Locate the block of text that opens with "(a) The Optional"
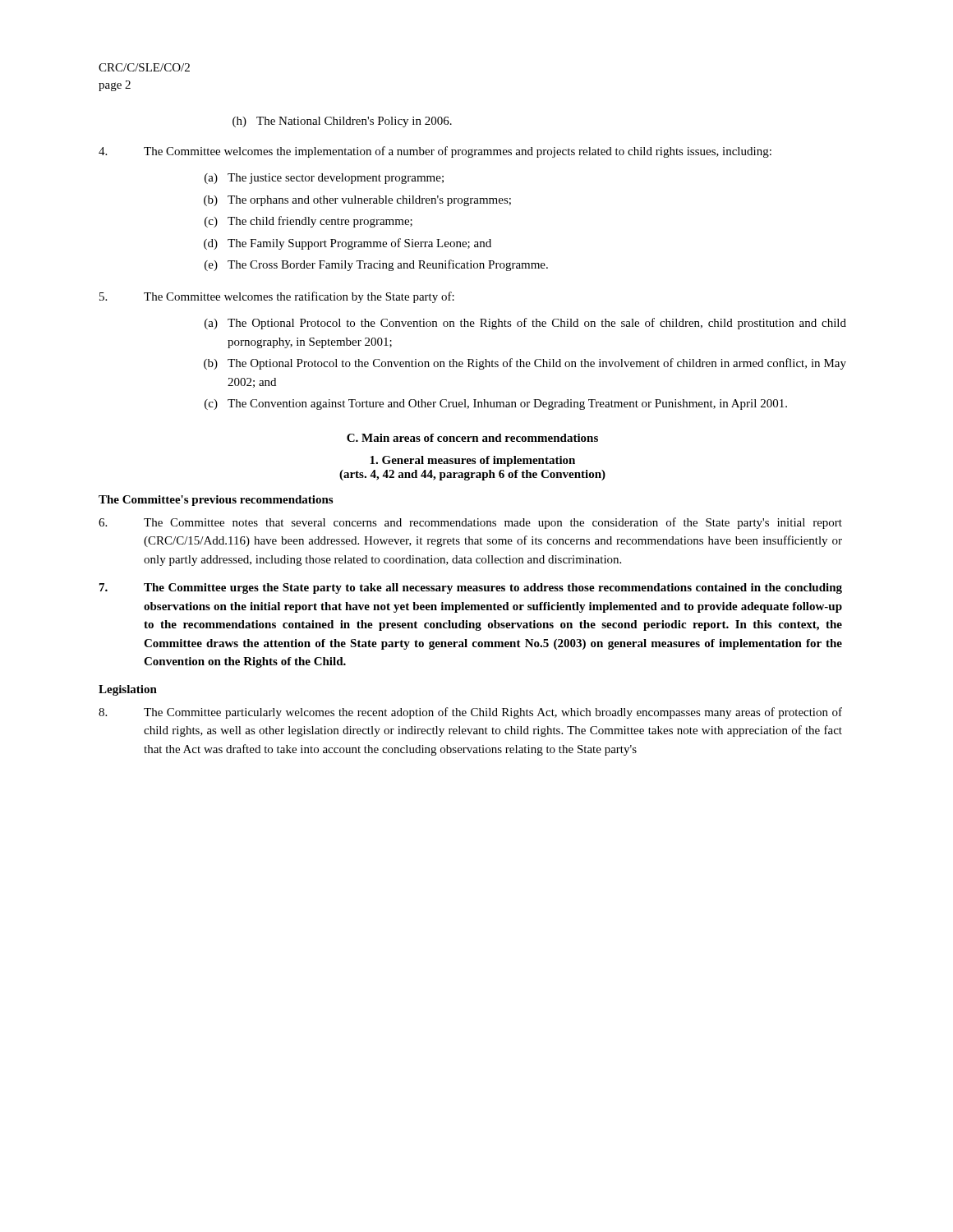Viewport: 953px width, 1232px height. tap(509, 332)
